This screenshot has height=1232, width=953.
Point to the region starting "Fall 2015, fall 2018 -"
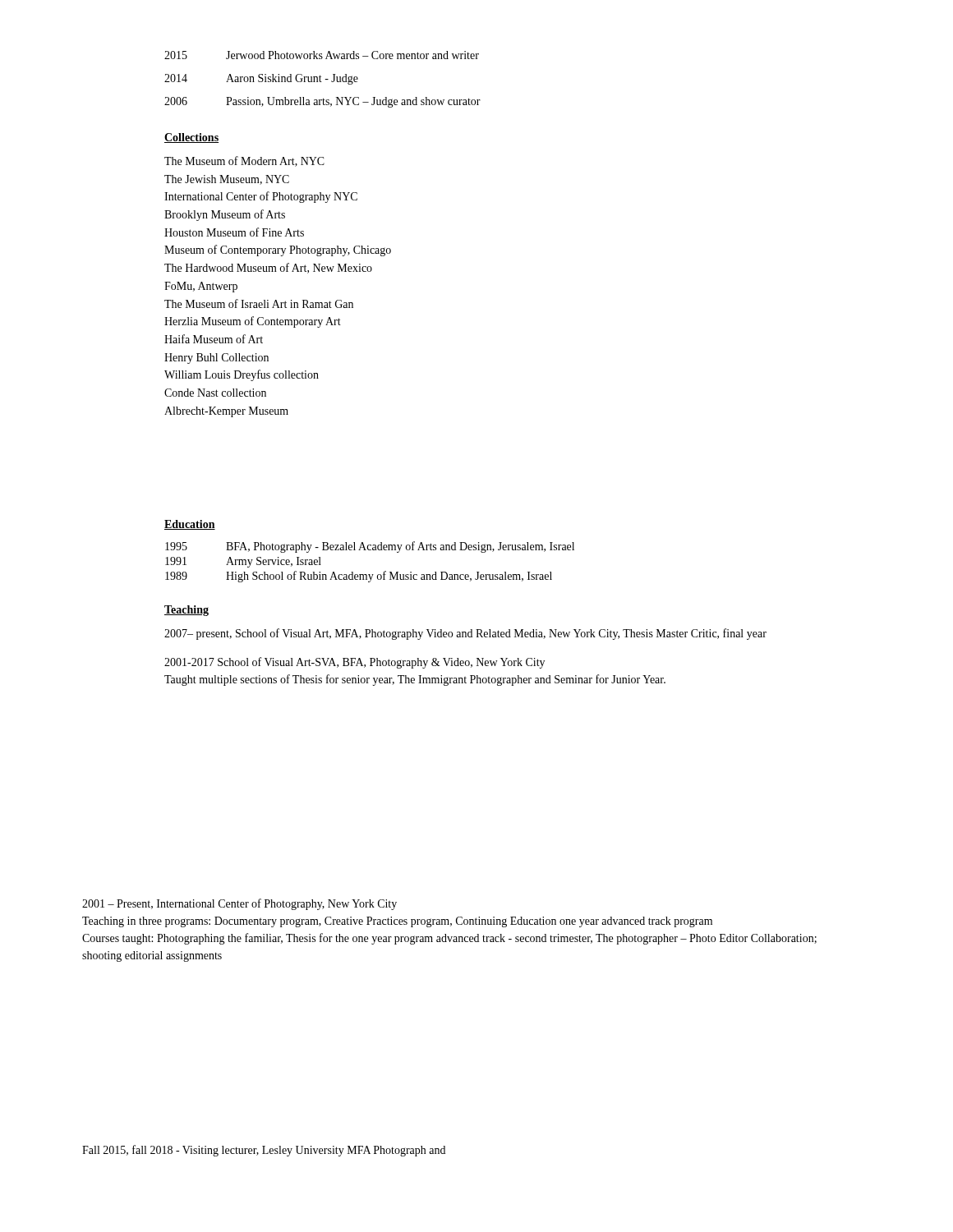coord(264,1150)
